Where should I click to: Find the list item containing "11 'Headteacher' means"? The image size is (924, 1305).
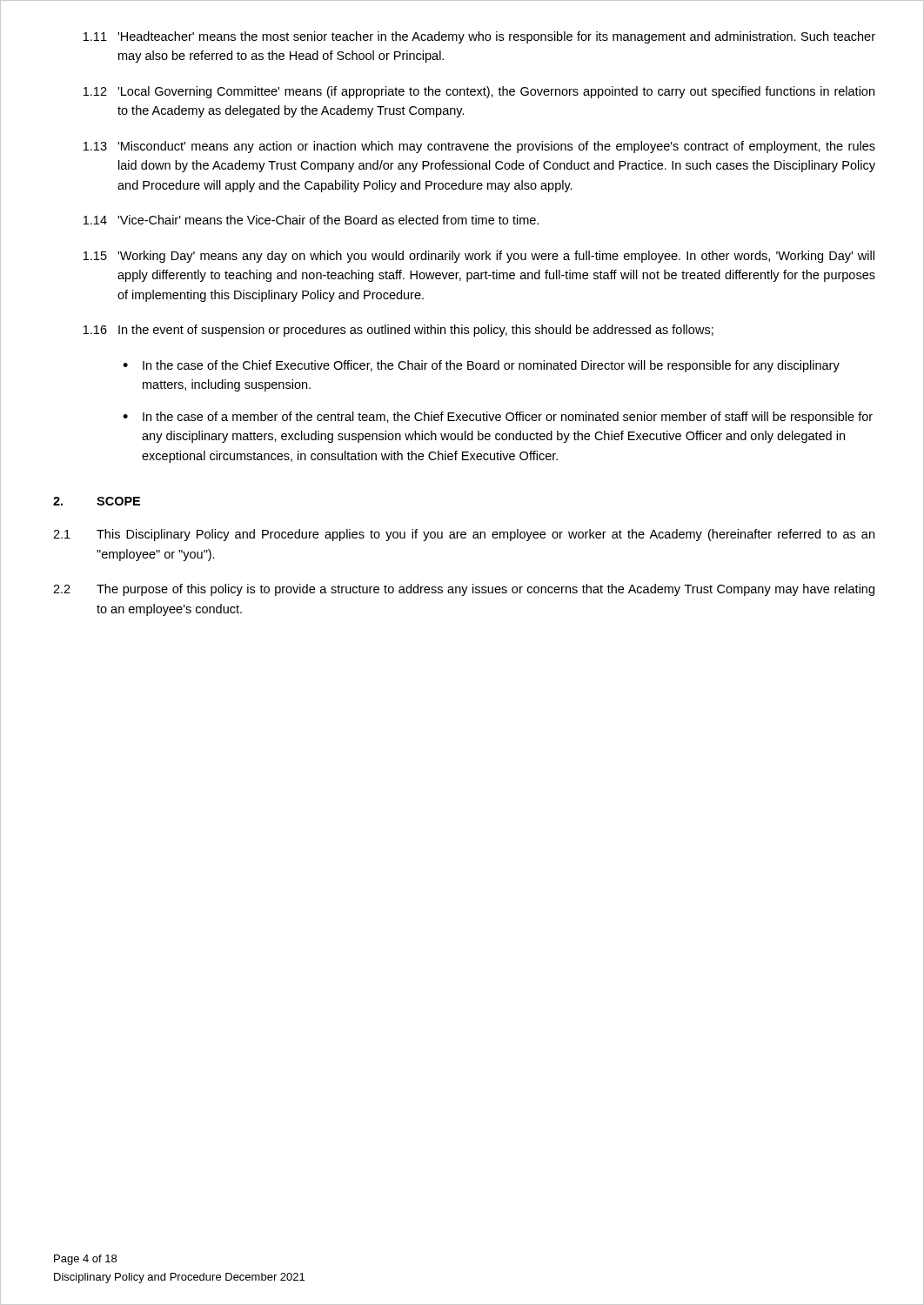[x=464, y=47]
